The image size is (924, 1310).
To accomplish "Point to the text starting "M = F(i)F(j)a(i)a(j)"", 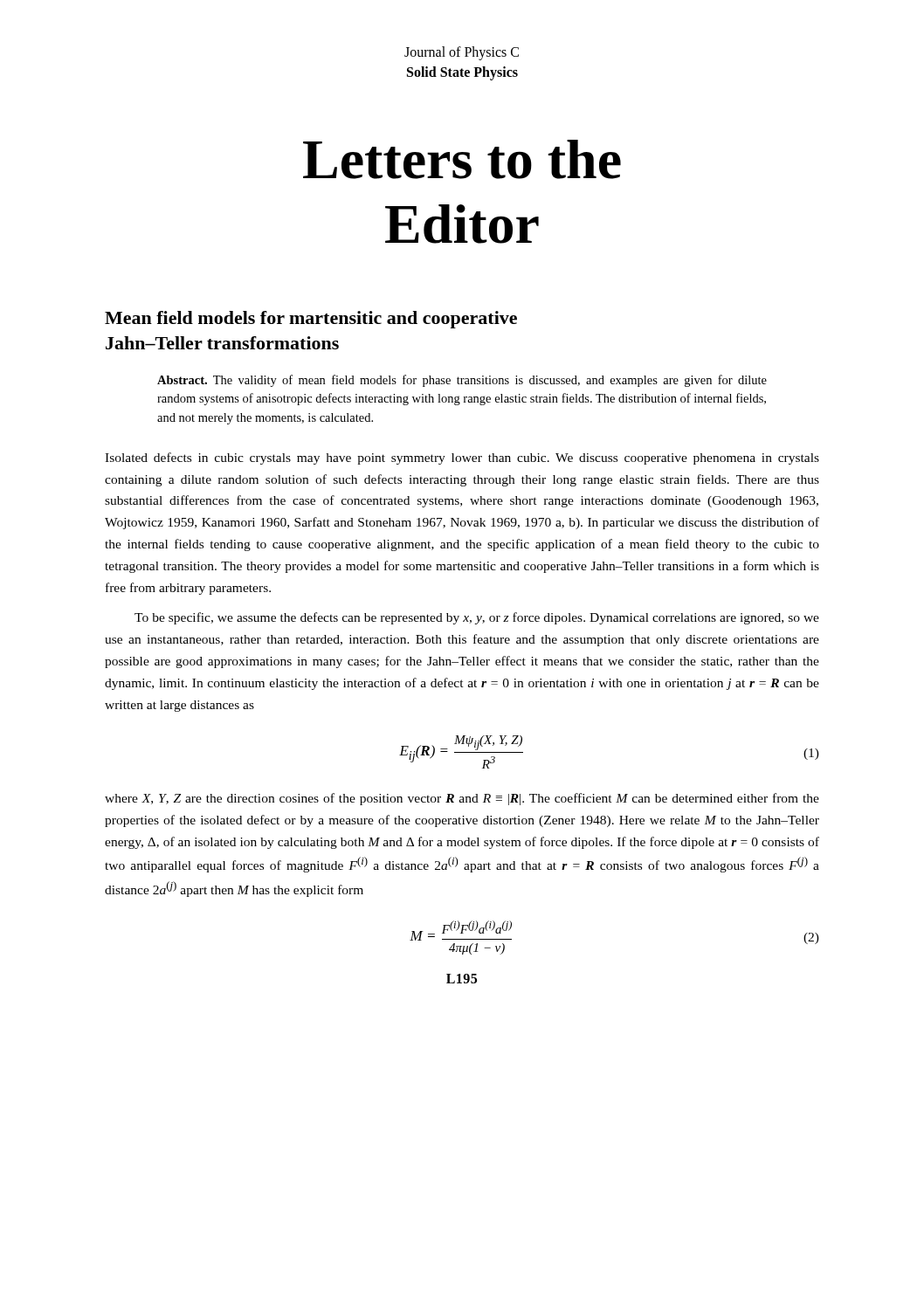I will 476,939.
